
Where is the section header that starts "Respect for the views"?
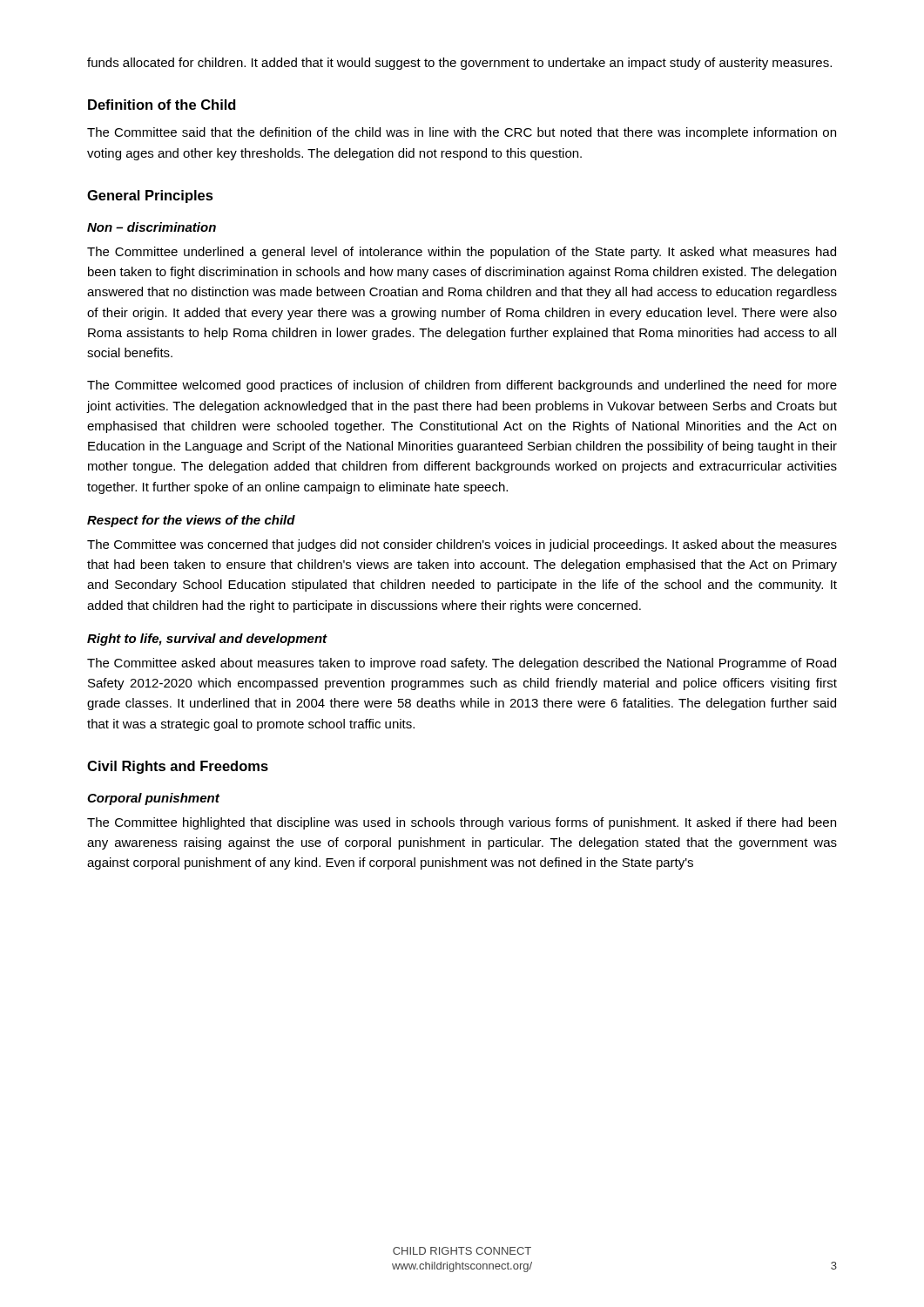[x=191, y=520]
